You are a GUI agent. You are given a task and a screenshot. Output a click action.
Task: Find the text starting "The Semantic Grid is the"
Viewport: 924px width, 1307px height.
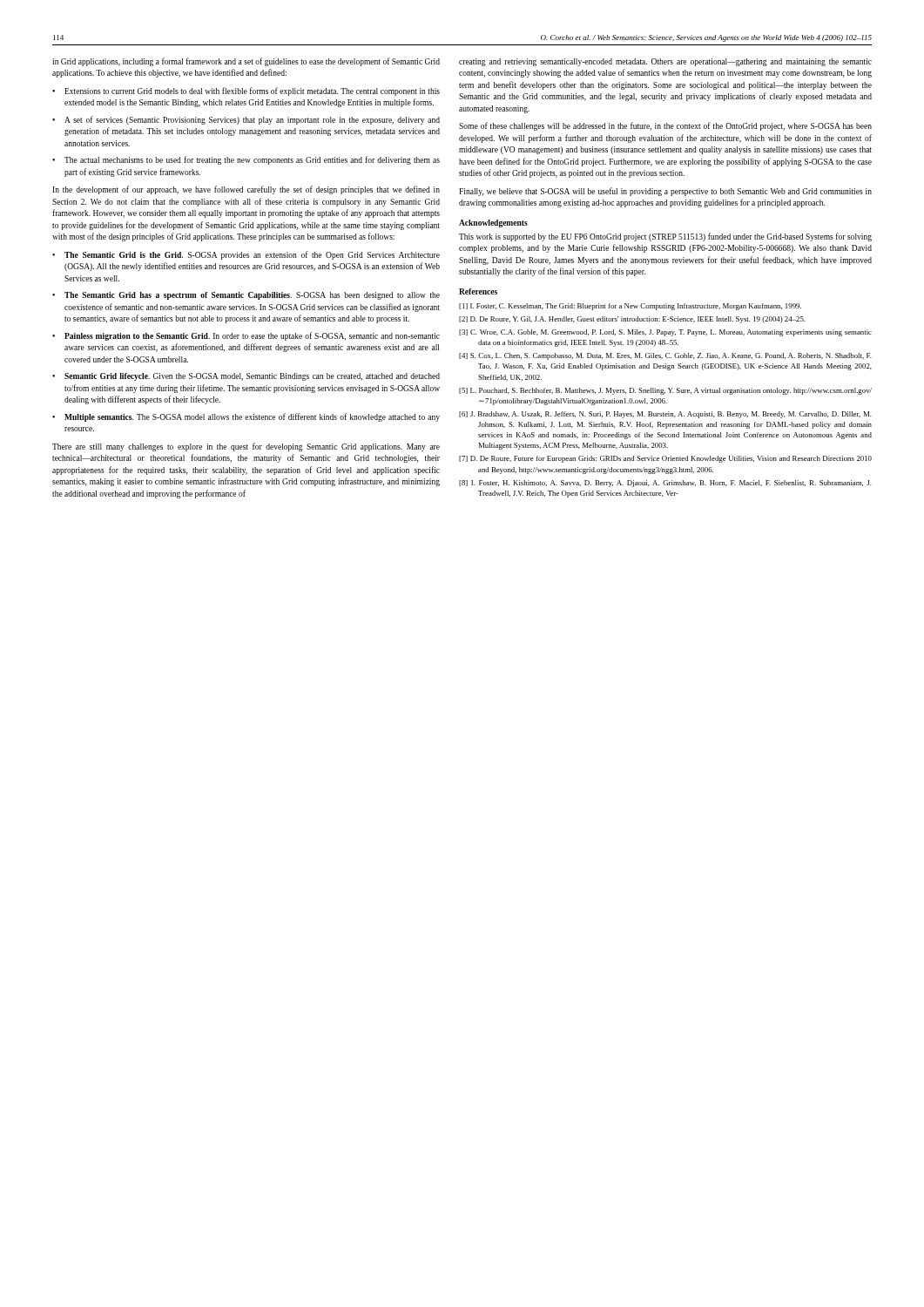pyautogui.click(x=252, y=267)
